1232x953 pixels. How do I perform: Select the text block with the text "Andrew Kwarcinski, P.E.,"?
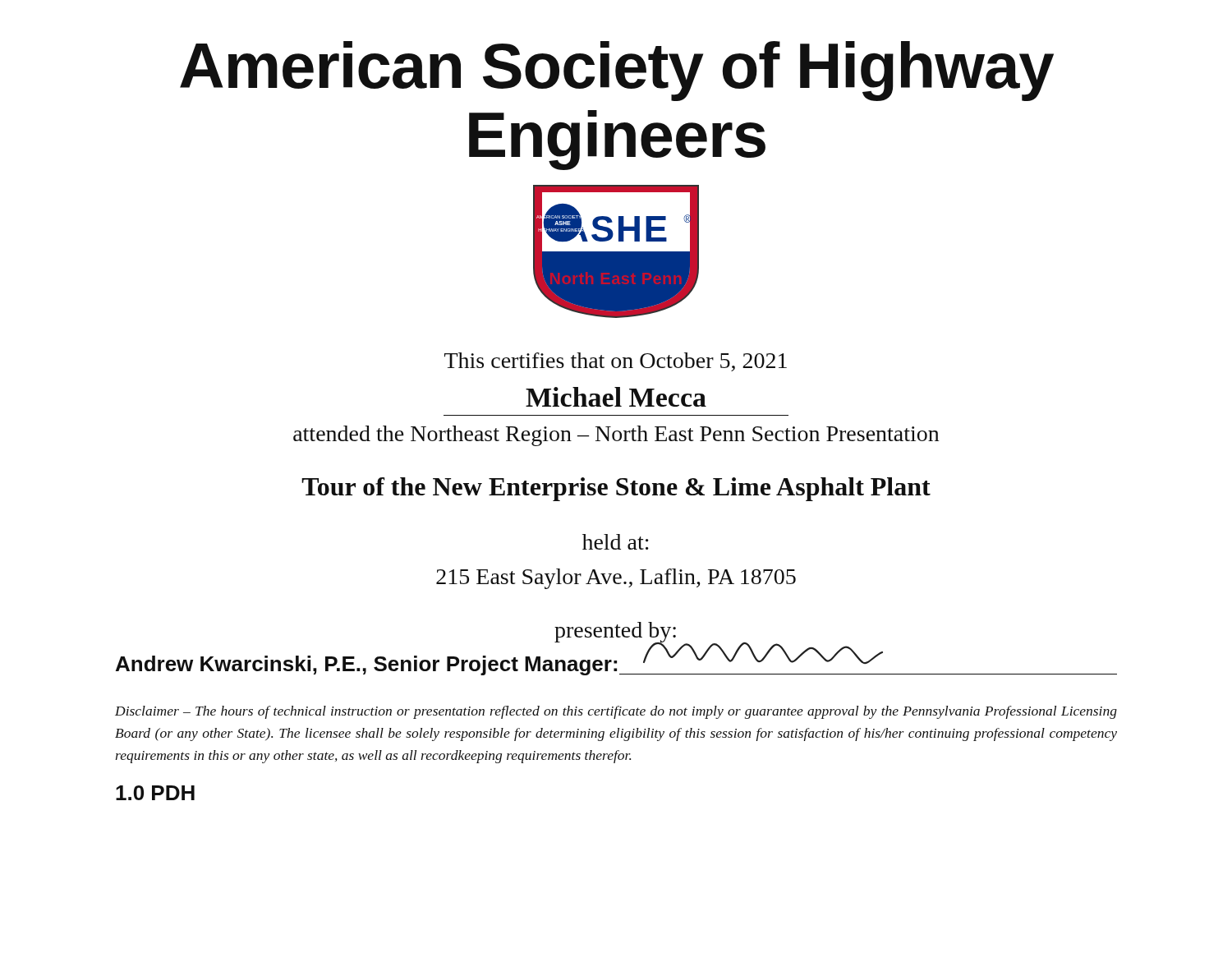tap(616, 665)
